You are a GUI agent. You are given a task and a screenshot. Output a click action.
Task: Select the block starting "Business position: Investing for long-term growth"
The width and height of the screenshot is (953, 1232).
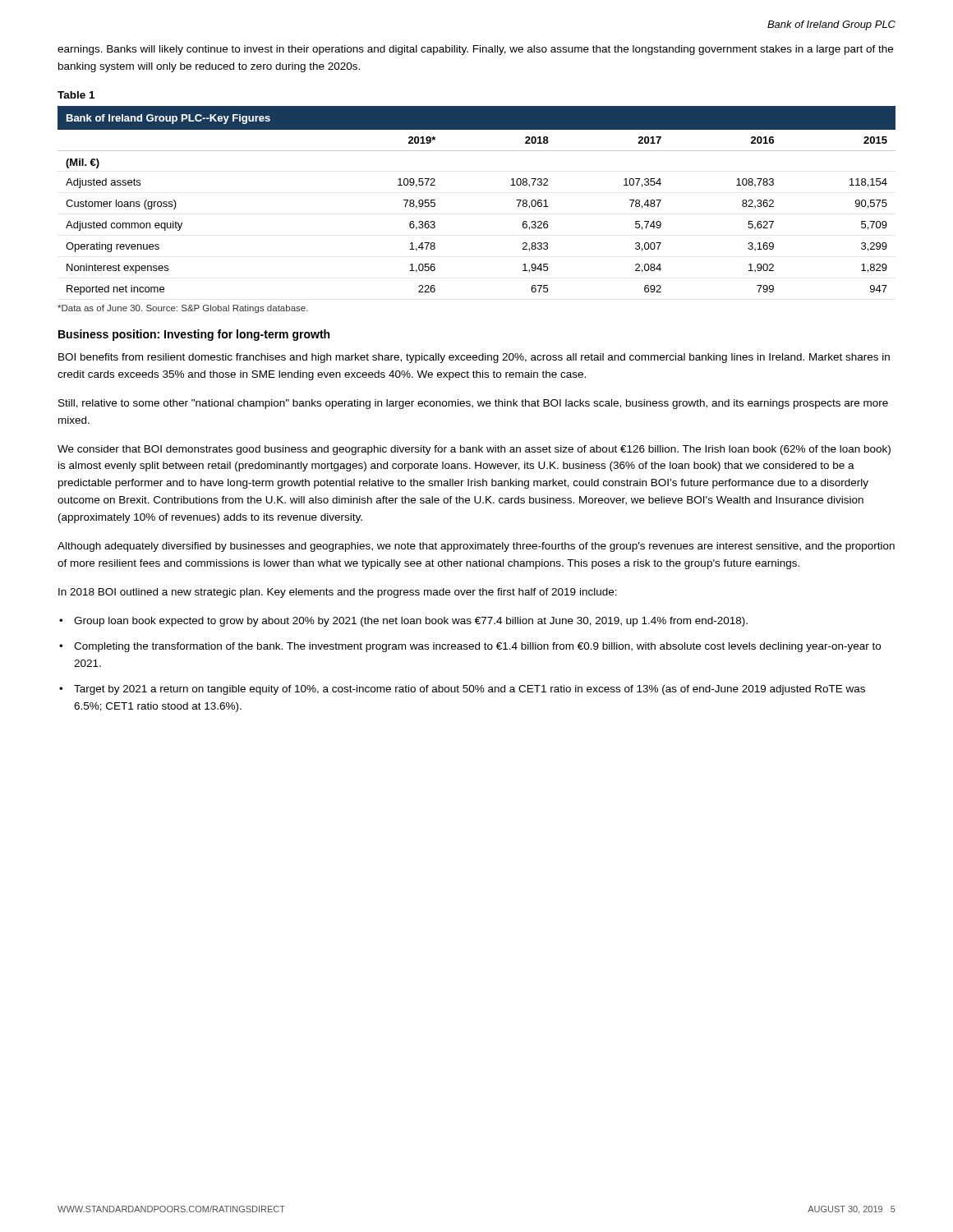pyautogui.click(x=194, y=334)
